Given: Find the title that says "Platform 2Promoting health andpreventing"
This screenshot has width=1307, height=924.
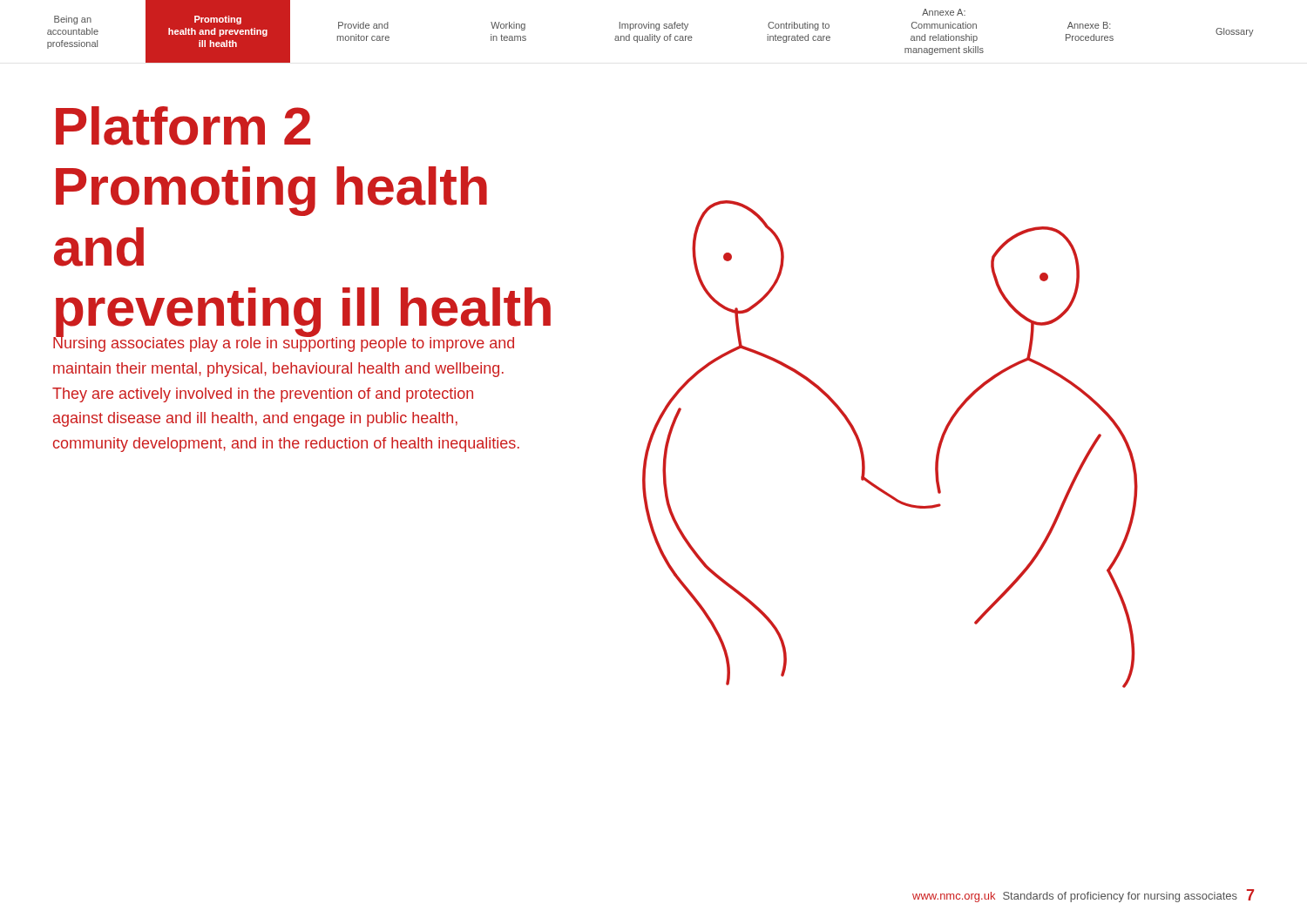Looking at the screenshot, I should tap(305, 217).
